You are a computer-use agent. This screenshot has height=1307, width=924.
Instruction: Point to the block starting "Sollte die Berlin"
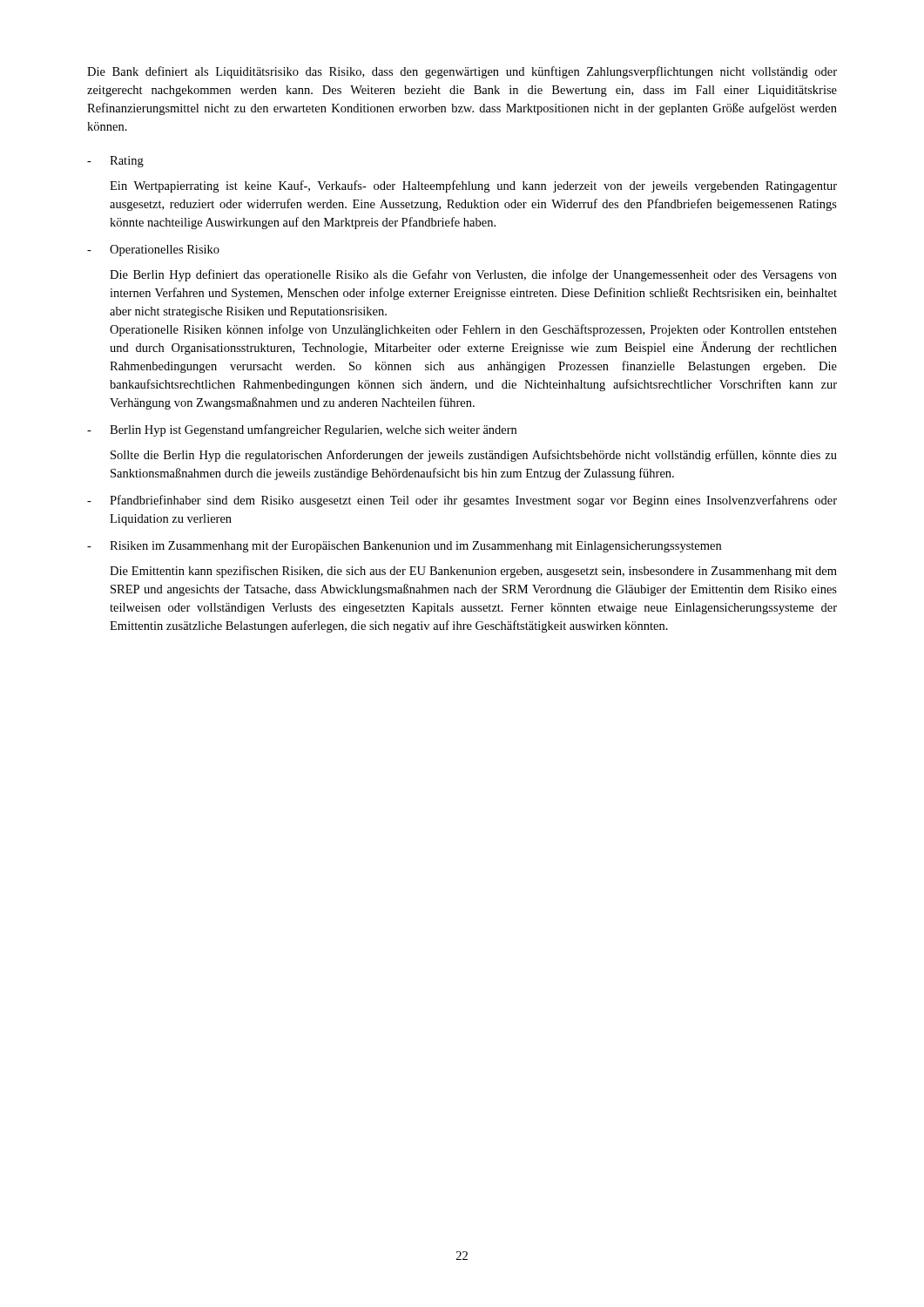point(473,464)
